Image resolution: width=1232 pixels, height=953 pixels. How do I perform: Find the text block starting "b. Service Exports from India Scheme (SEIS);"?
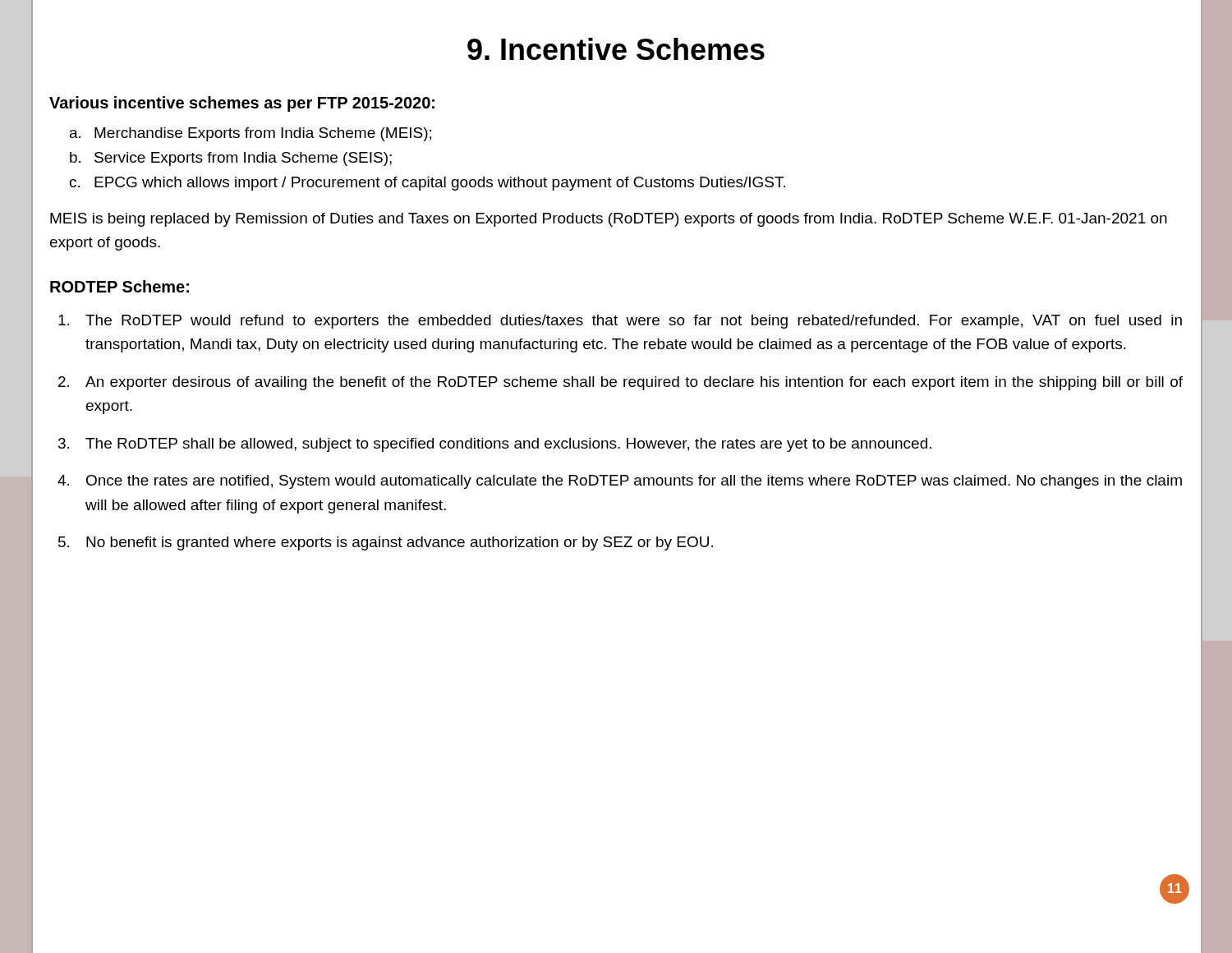pyautogui.click(x=231, y=159)
